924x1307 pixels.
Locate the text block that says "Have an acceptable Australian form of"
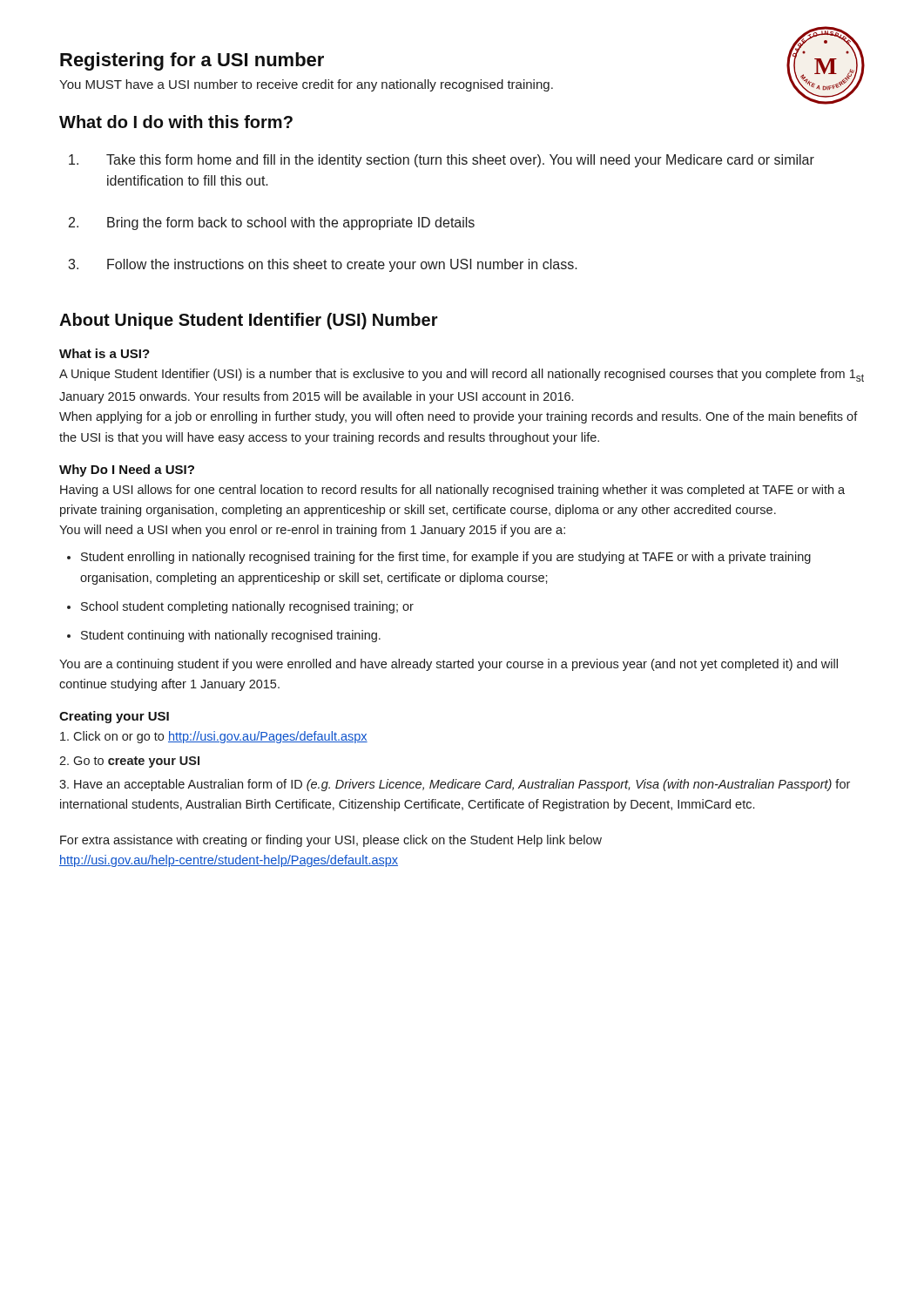462,795
